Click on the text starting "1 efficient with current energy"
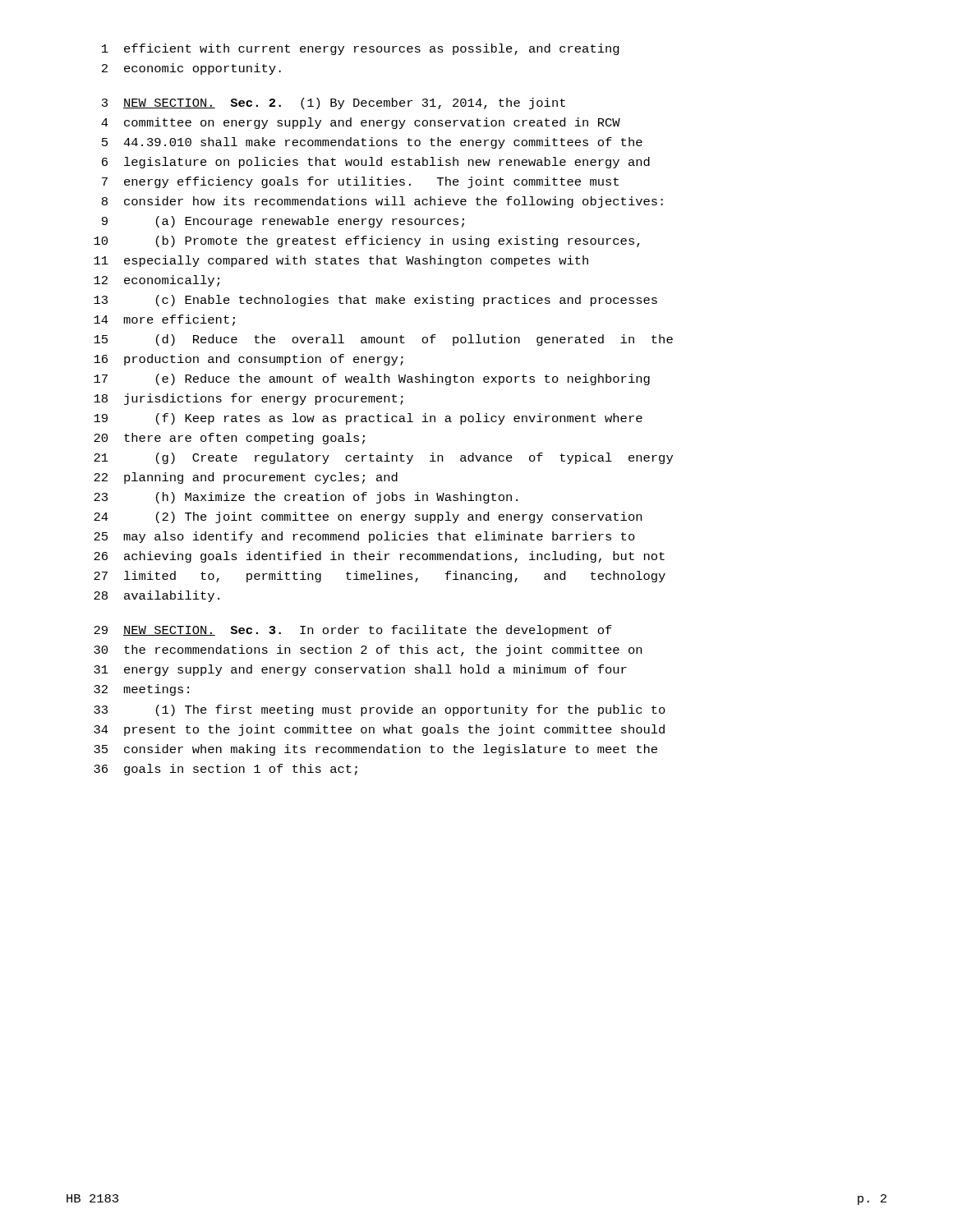 pyautogui.click(x=476, y=59)
